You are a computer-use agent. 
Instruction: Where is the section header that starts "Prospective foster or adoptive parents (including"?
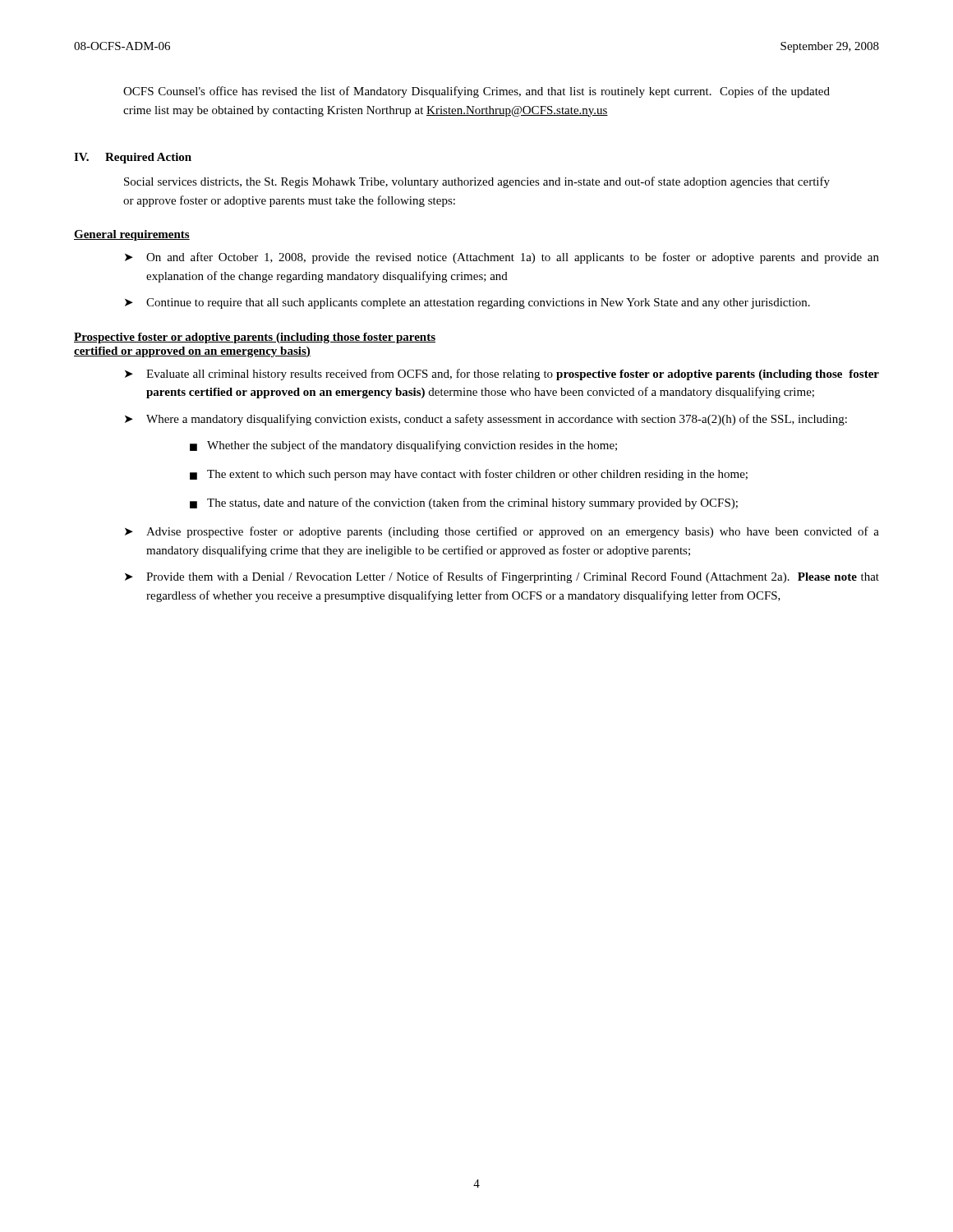(255, 343)
